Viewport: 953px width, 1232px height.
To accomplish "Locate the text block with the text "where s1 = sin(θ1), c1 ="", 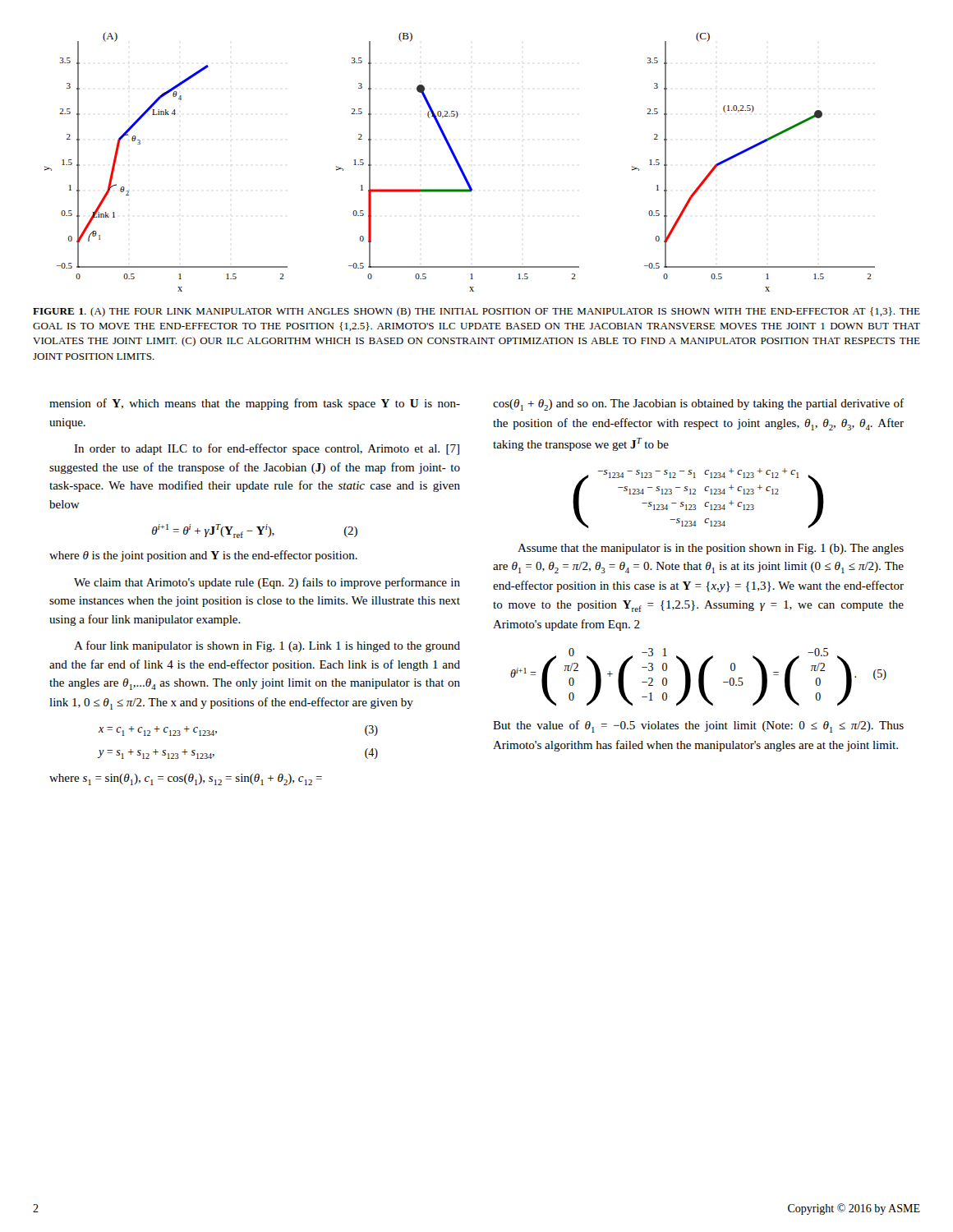I will tap(255, 779).
